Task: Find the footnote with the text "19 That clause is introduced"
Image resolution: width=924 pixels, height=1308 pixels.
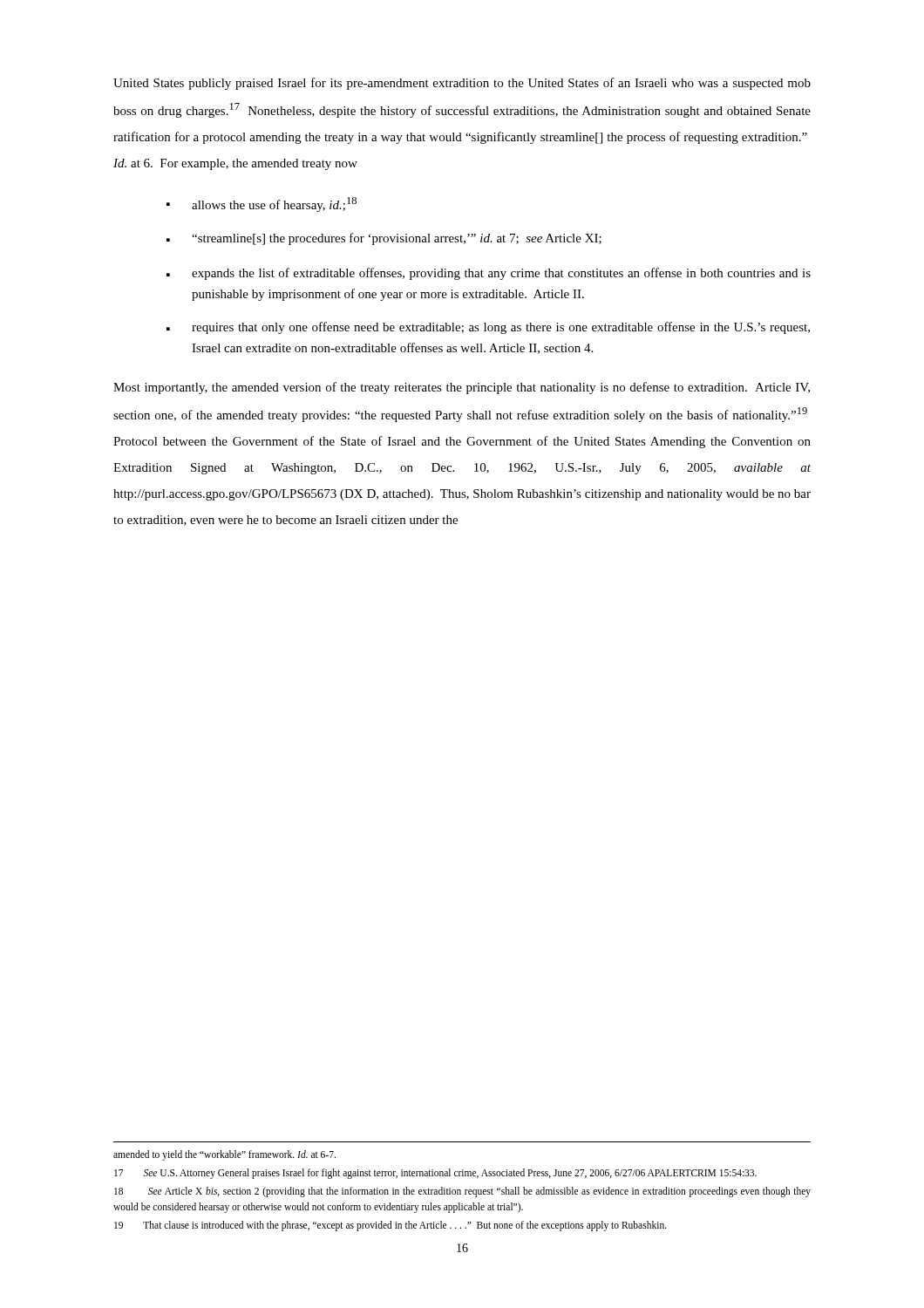Action: [x=390, y=1225]
